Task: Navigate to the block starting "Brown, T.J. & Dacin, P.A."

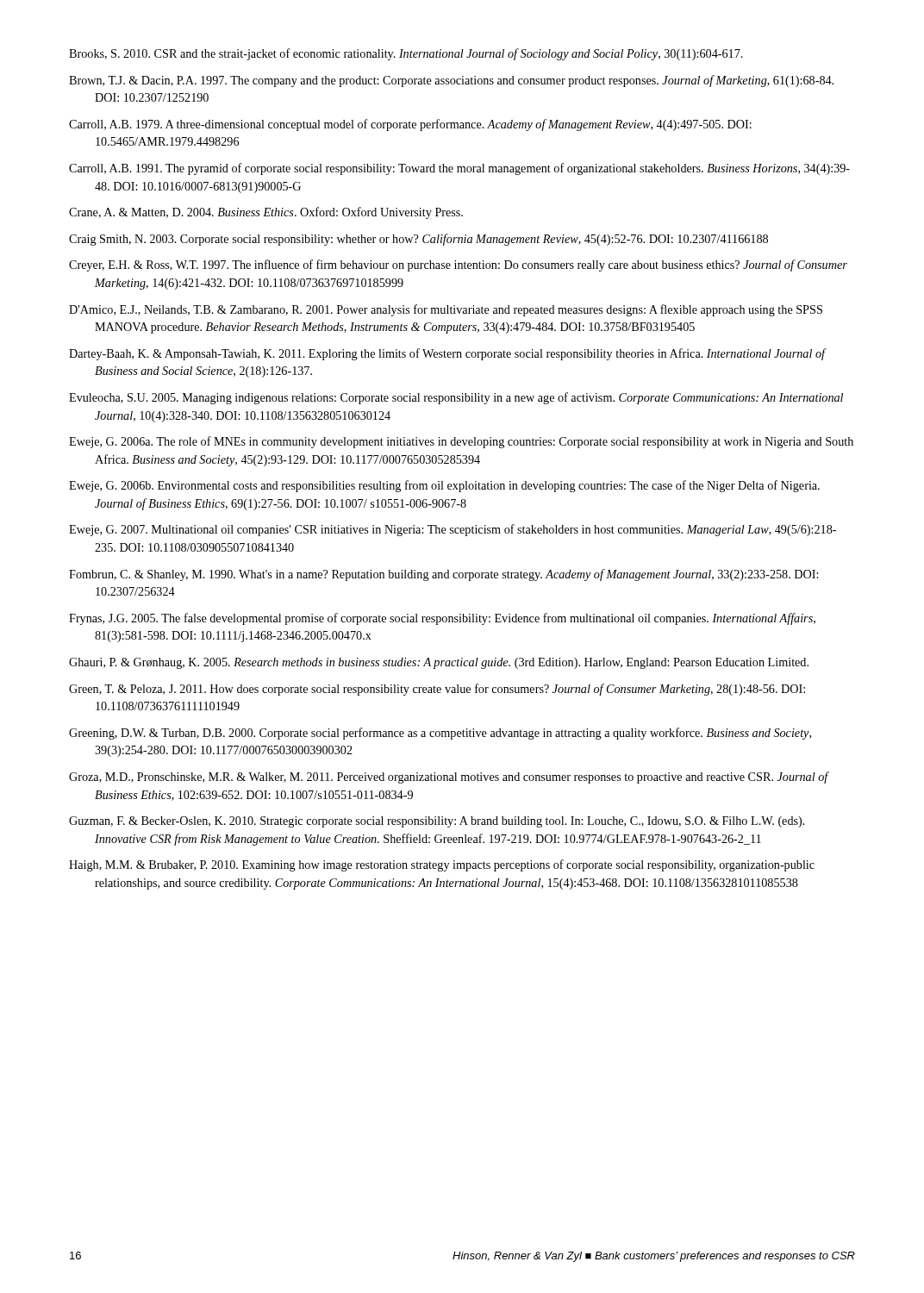Action: 452,89
